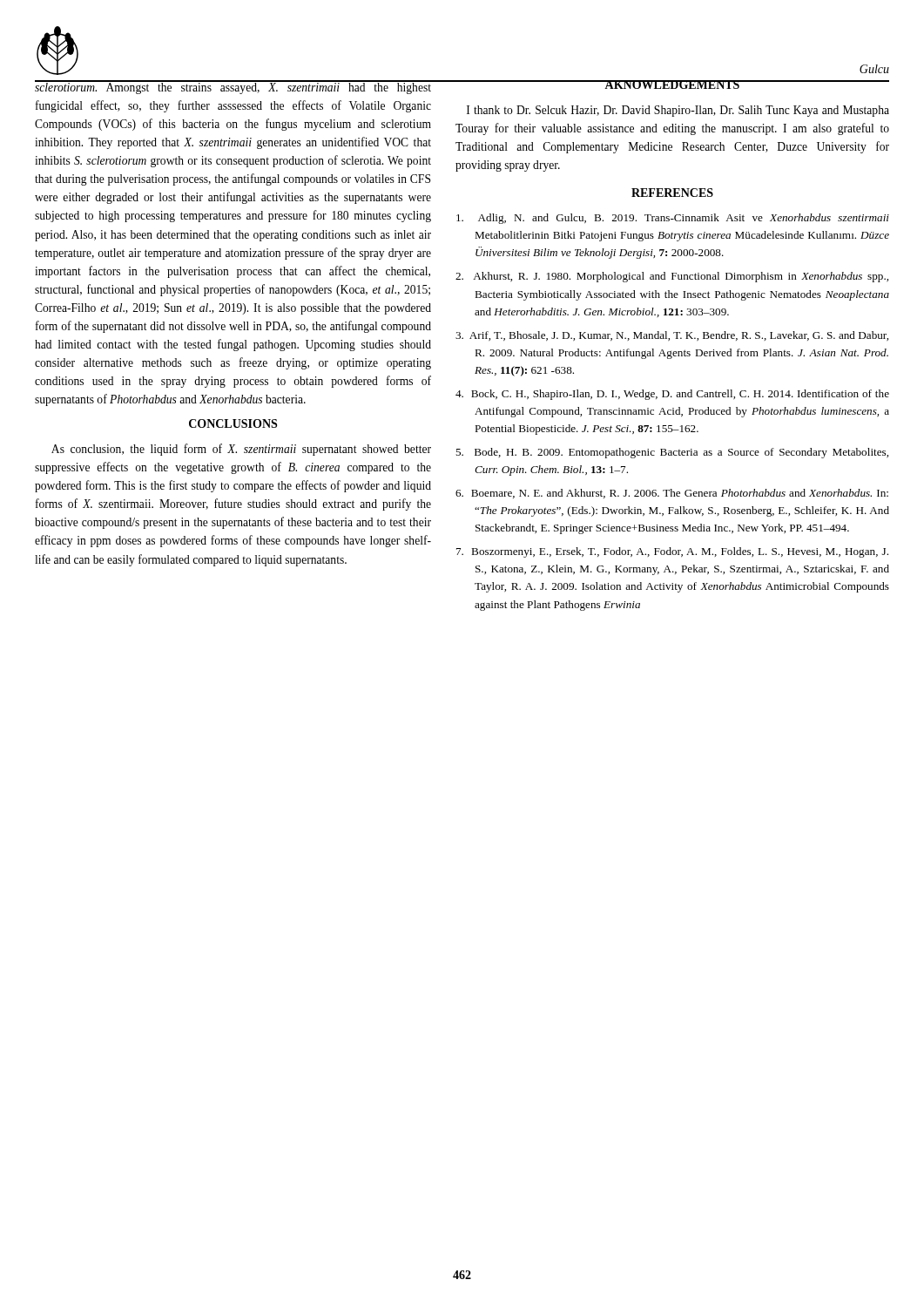Screen dimensions: 1307x924
Task: Find the list item containing "2. Akhurst, R. J. 1980. Morphological and Functional"
Action: click(x=672, y=294)
